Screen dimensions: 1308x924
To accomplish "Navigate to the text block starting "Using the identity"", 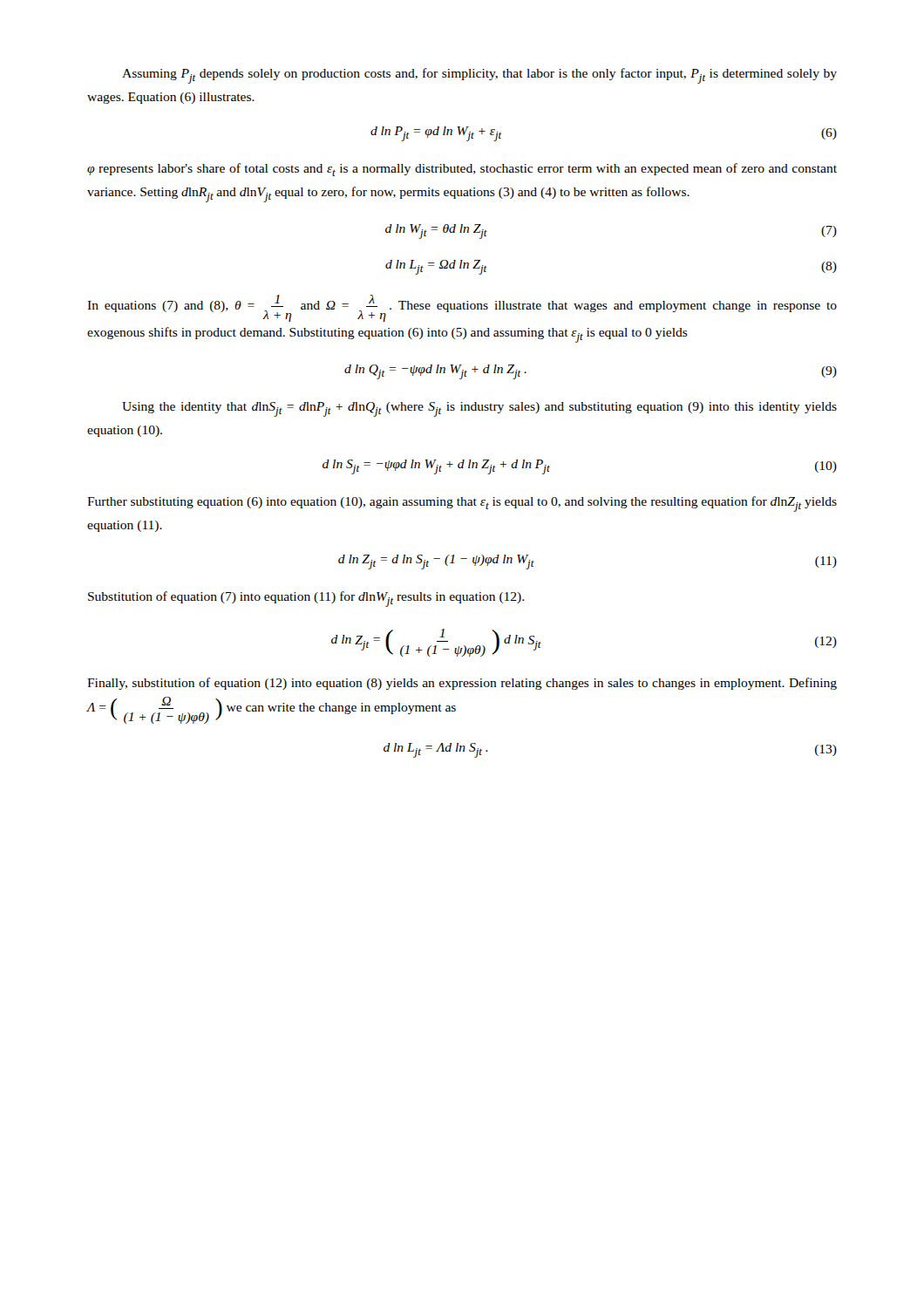I will point(462,418).
